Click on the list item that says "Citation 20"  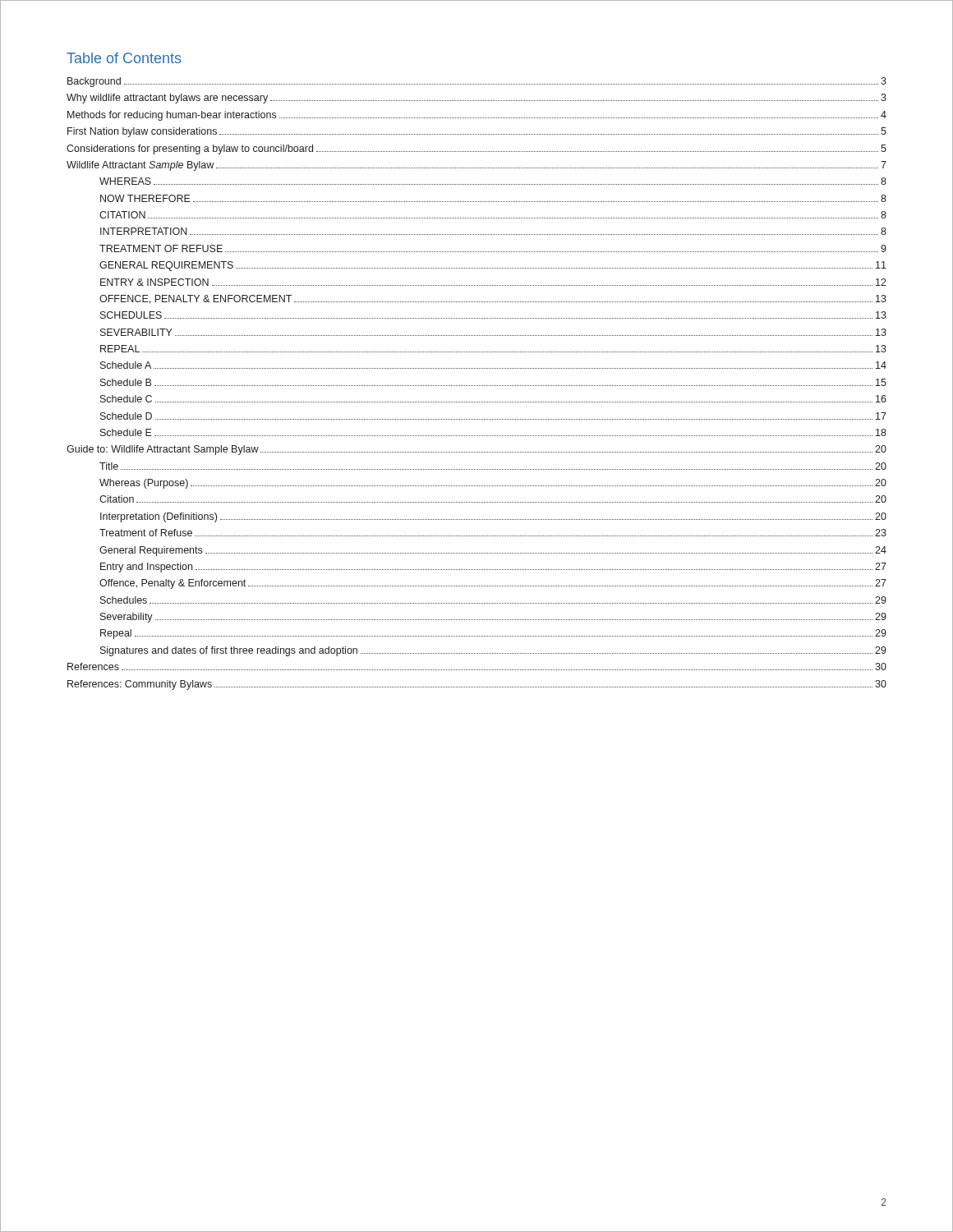click(493, 500)
